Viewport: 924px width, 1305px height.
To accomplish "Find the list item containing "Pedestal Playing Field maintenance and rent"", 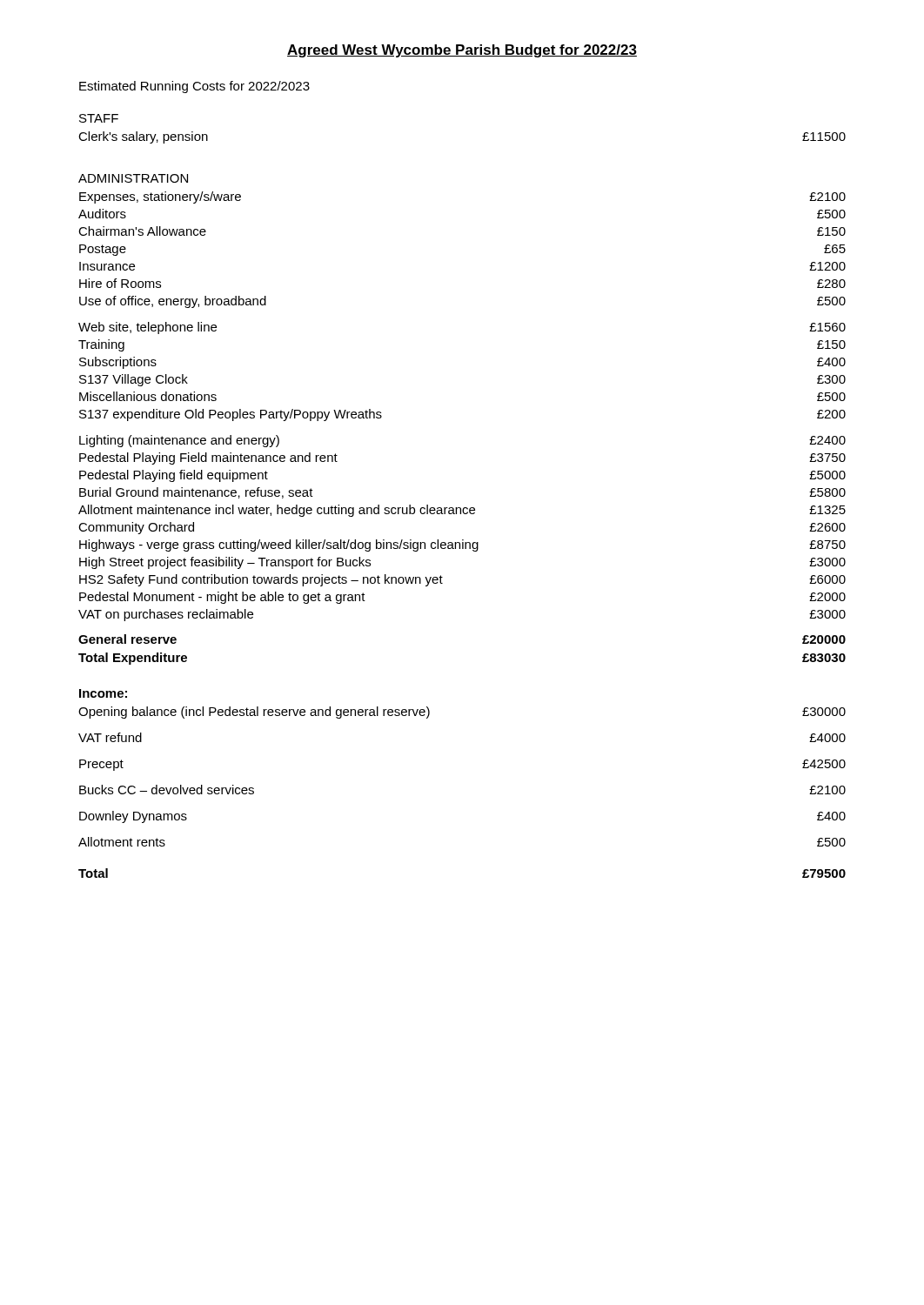I will 205,457.
